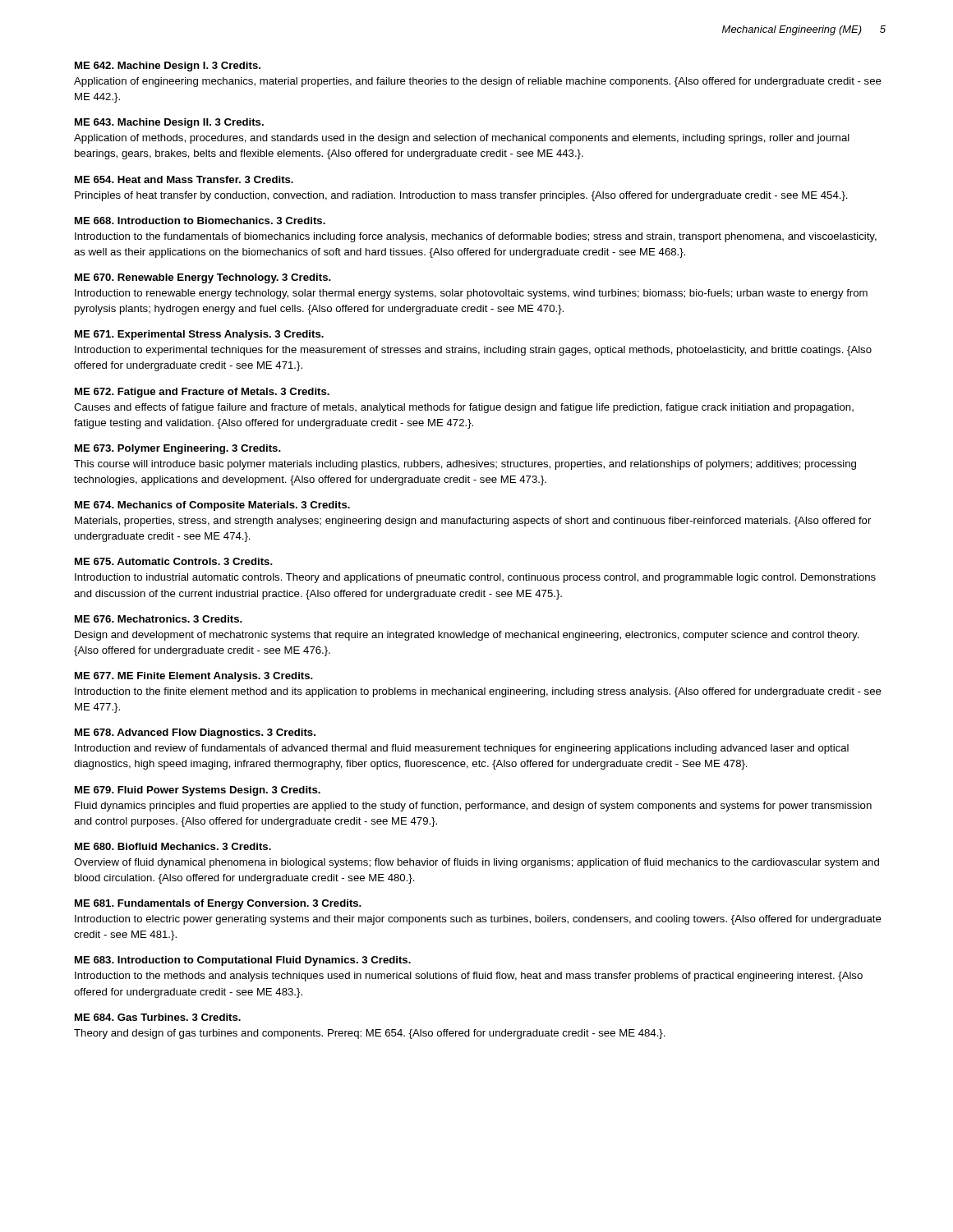Viewport: 953px width, 1232px height.
Task: Click on the section header containing "ME 681. Fundamentals of"
Action: point(481,920)
